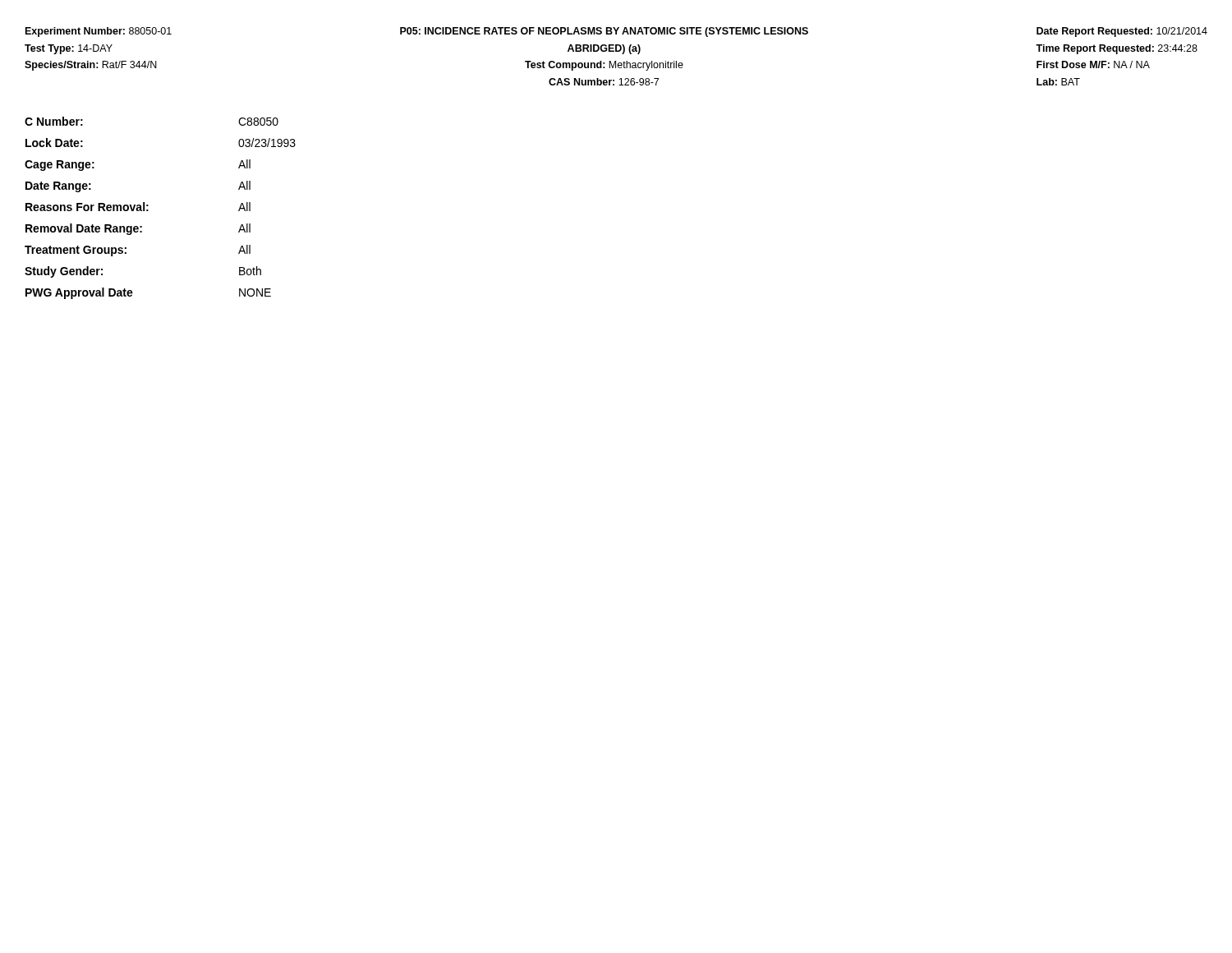This screenshot has height=953, width=1232.
Task: Locate the text starting "Reasons For Removal: All"
Action: [138, 207]
